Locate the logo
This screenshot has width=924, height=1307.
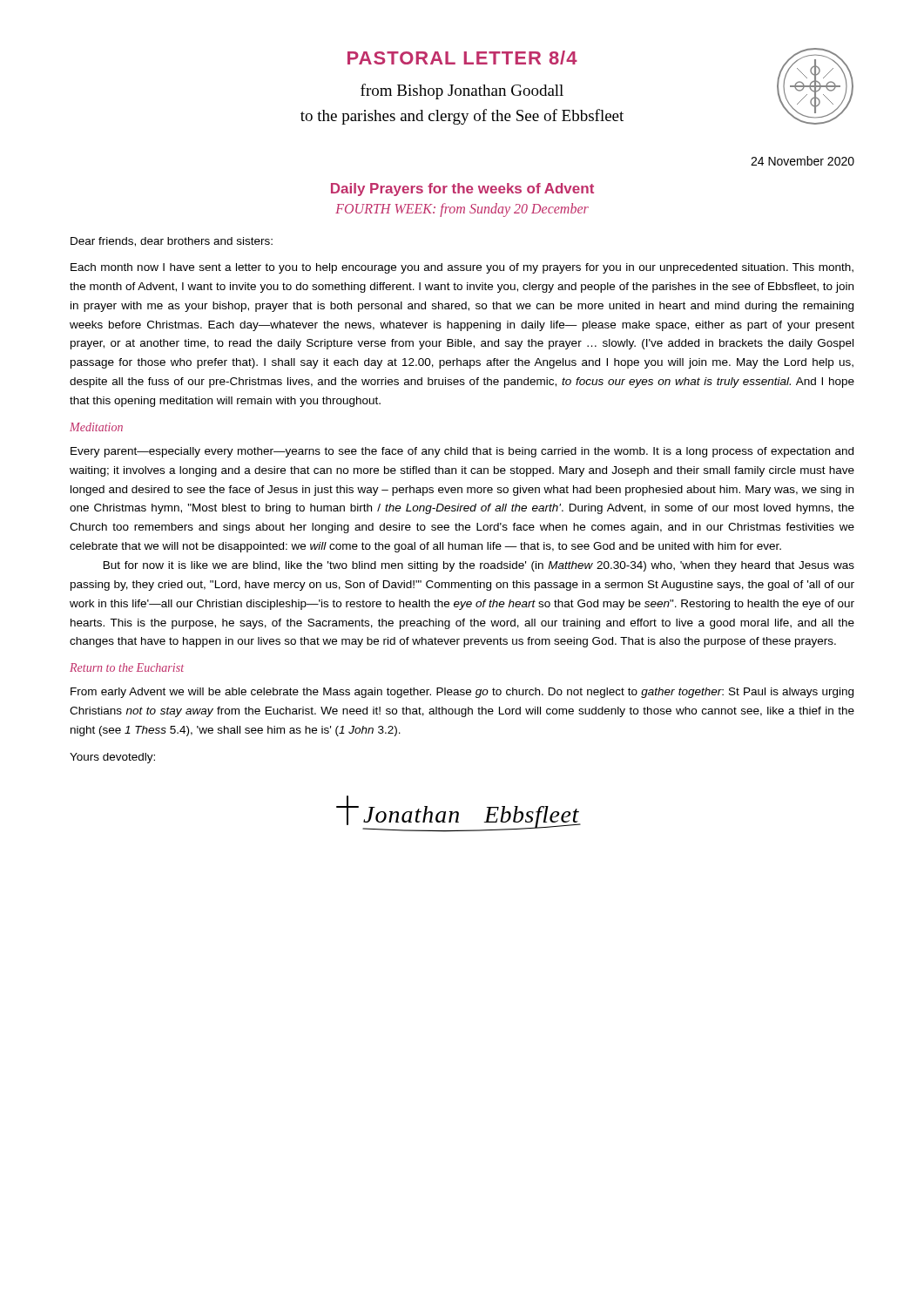click(815, 86)
